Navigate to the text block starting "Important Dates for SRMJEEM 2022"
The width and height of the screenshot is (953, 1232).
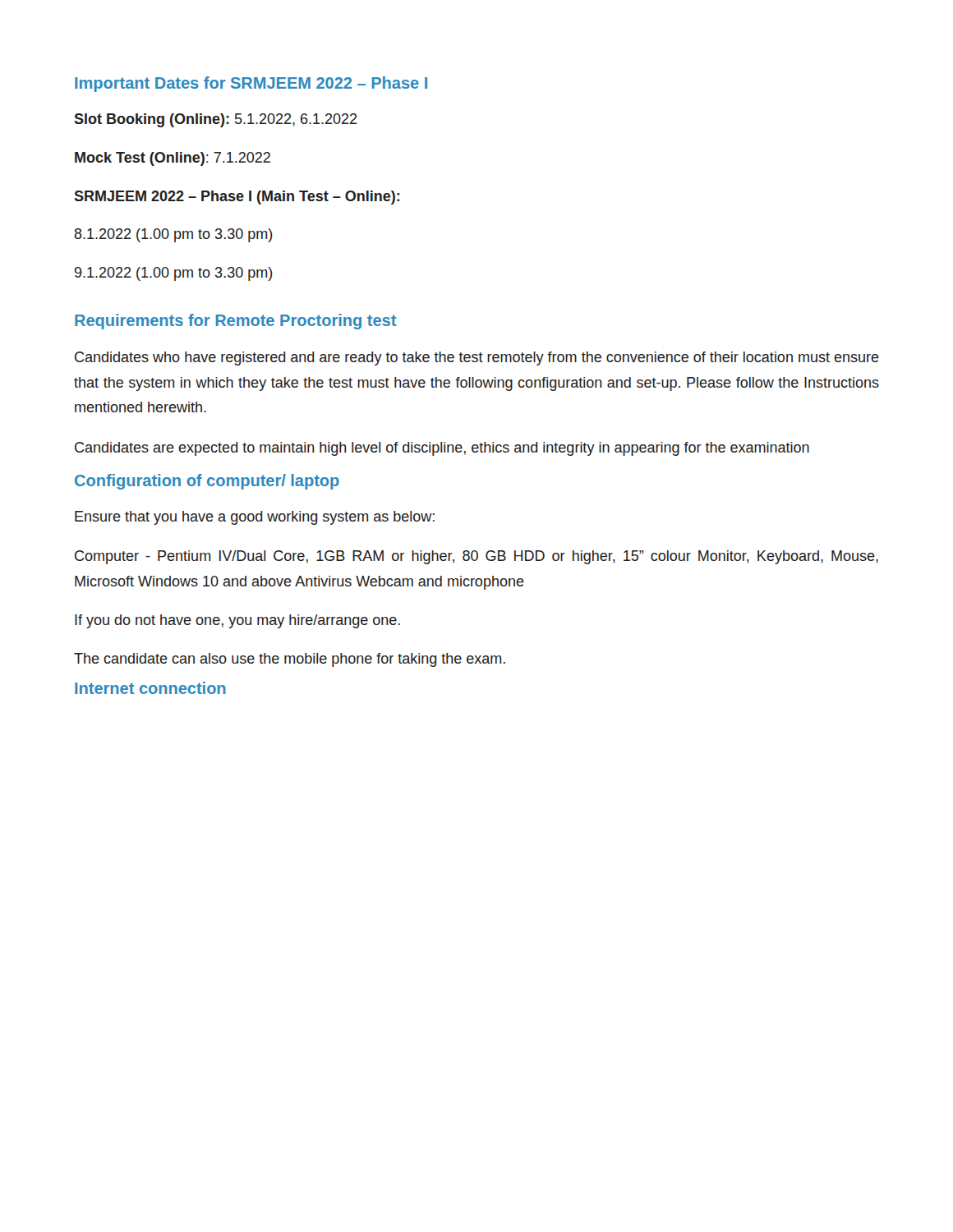[251, 84]
